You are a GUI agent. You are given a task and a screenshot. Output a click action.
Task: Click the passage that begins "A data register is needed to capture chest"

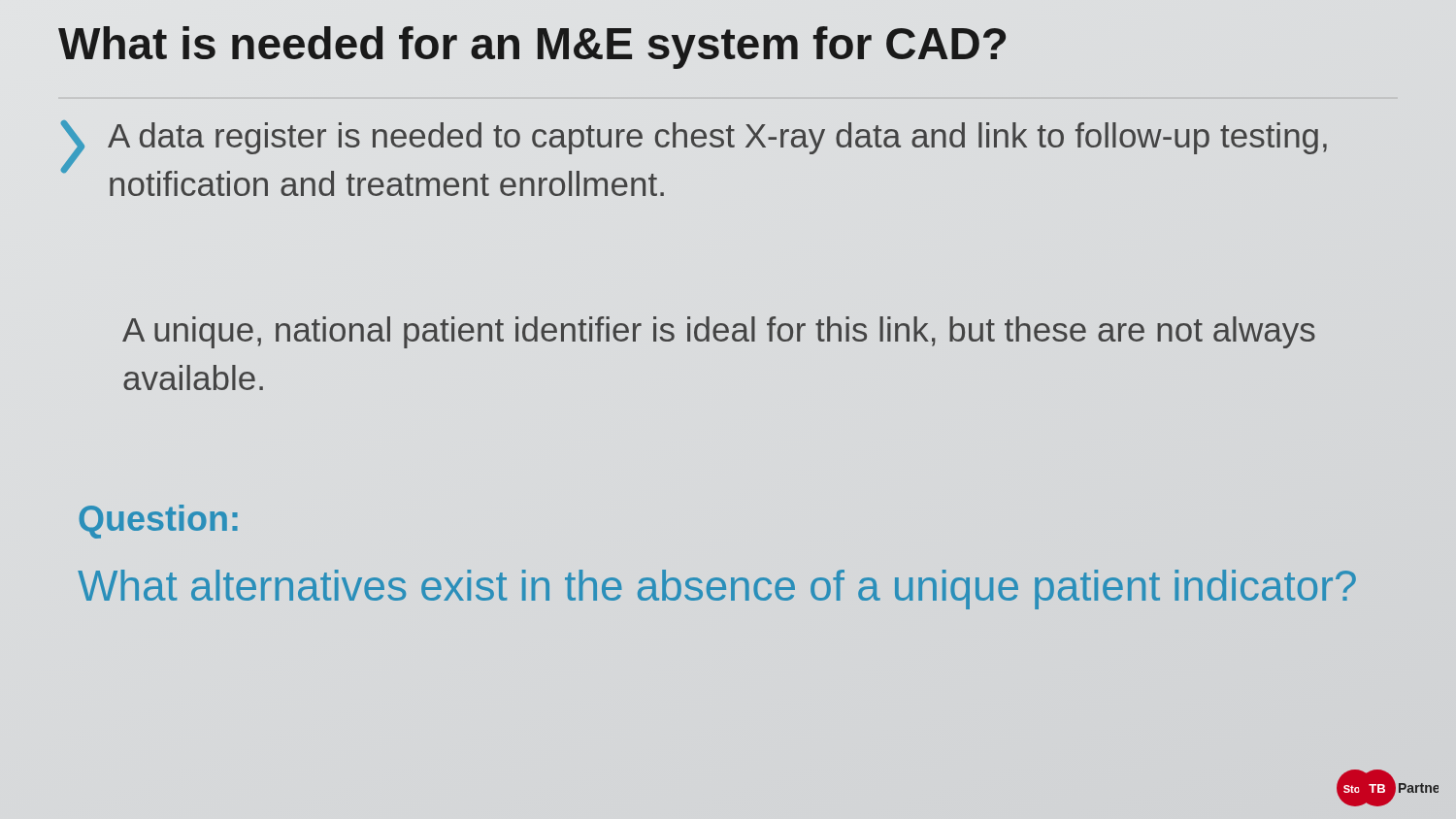pos(716,160)
